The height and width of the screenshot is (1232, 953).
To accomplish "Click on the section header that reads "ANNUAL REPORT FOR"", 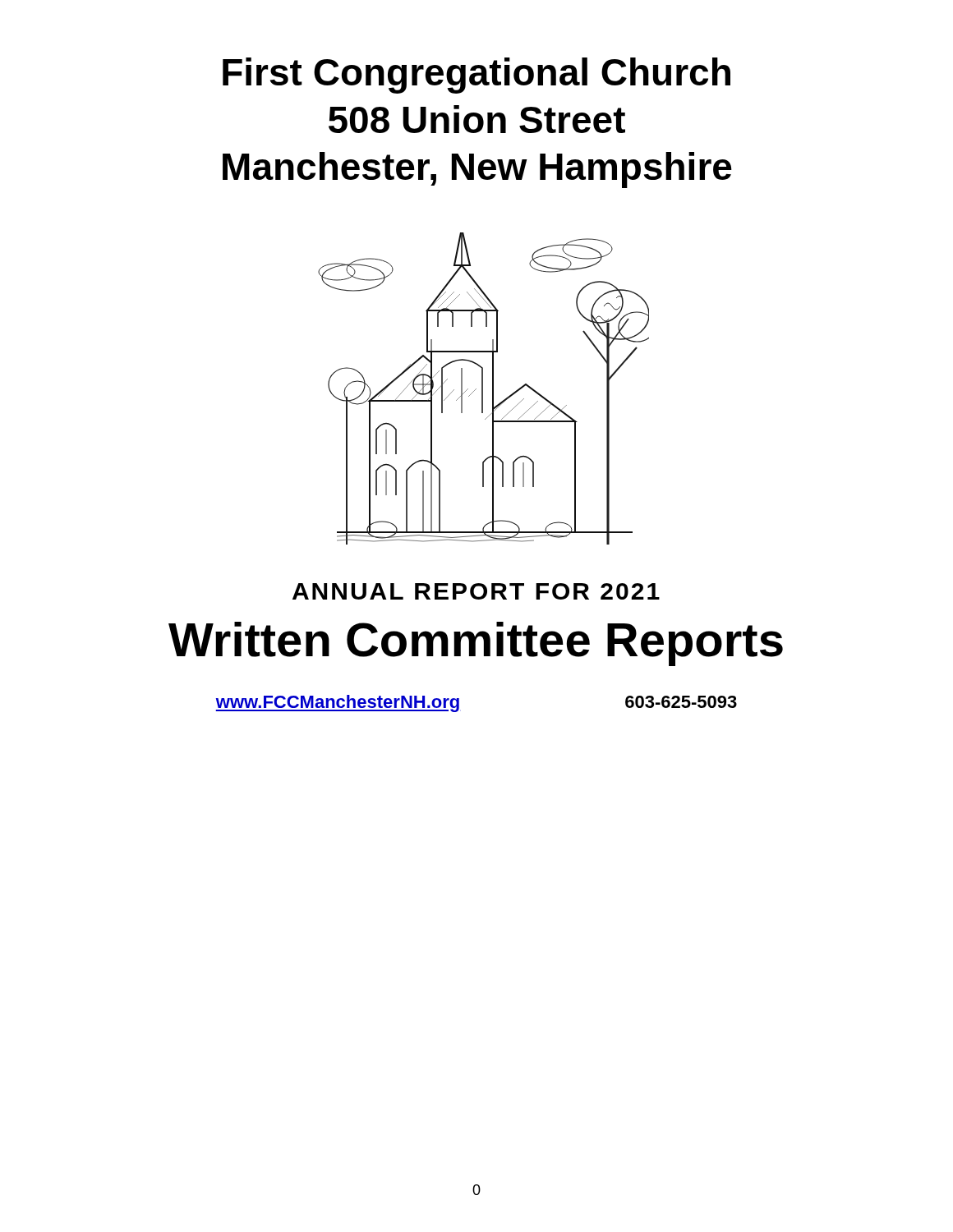I will (476, 590).
